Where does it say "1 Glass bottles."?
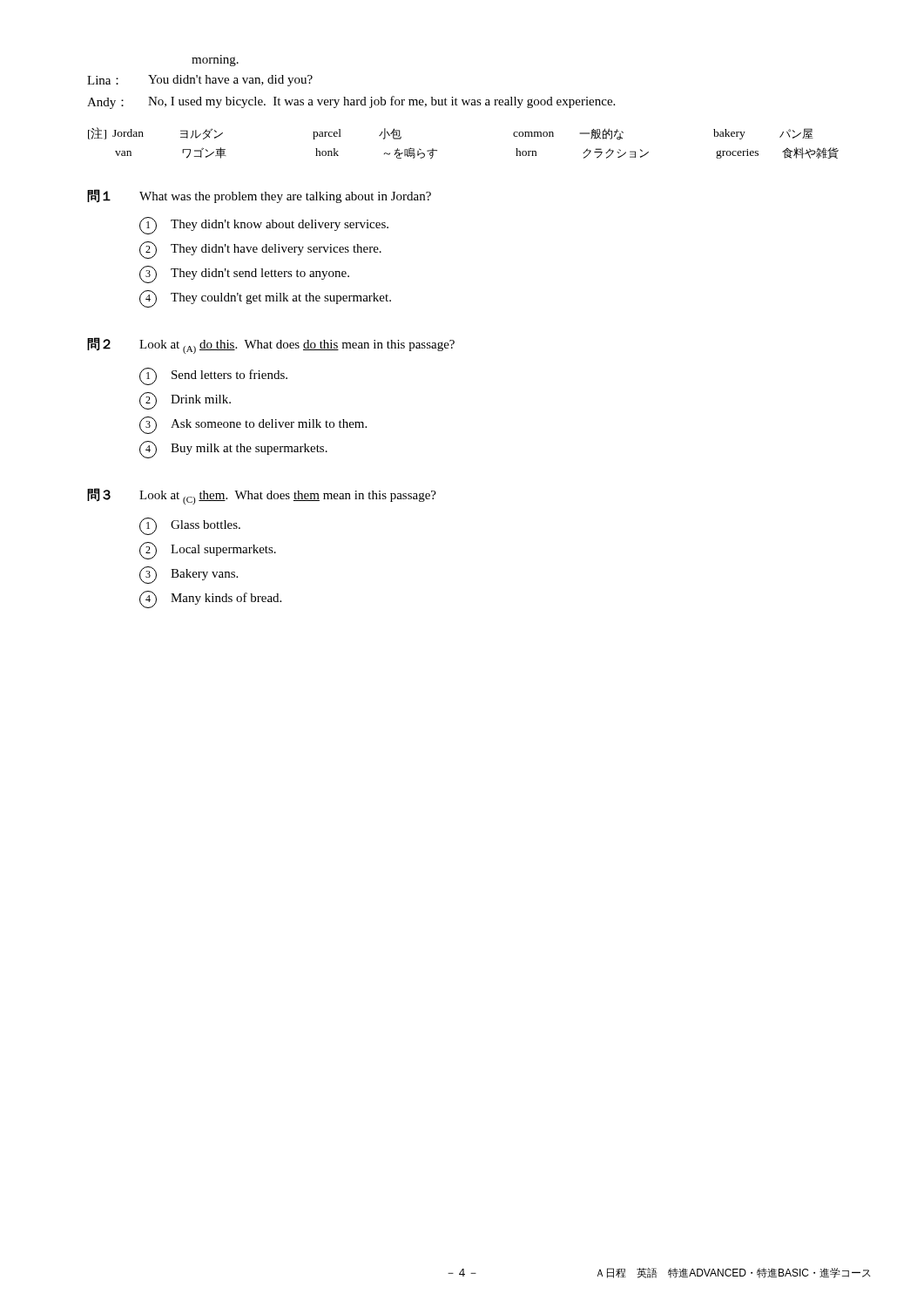924x1307 pixels. tap(190, 526)
